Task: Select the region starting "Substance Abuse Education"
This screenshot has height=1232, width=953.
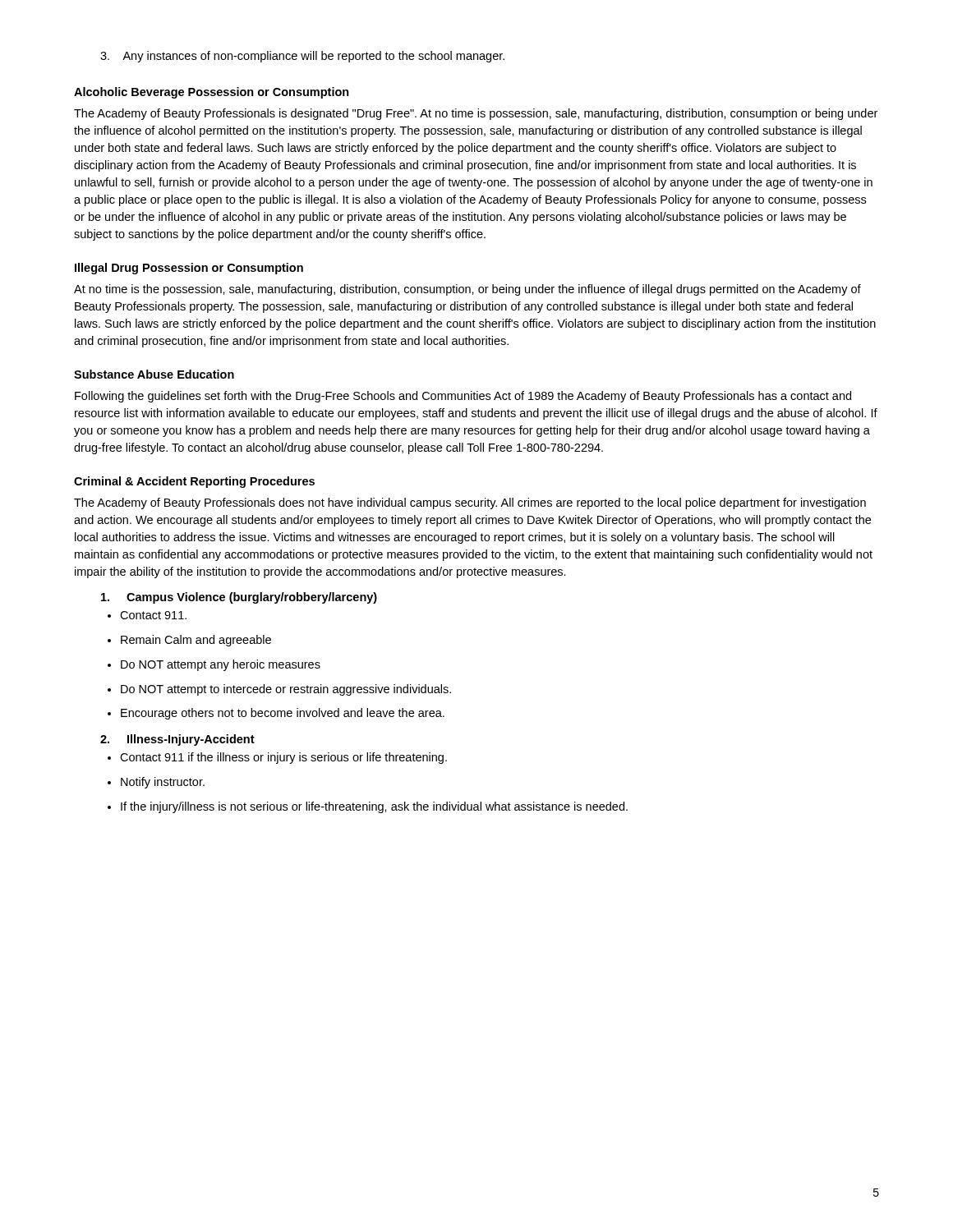Action: pos(154,375)
